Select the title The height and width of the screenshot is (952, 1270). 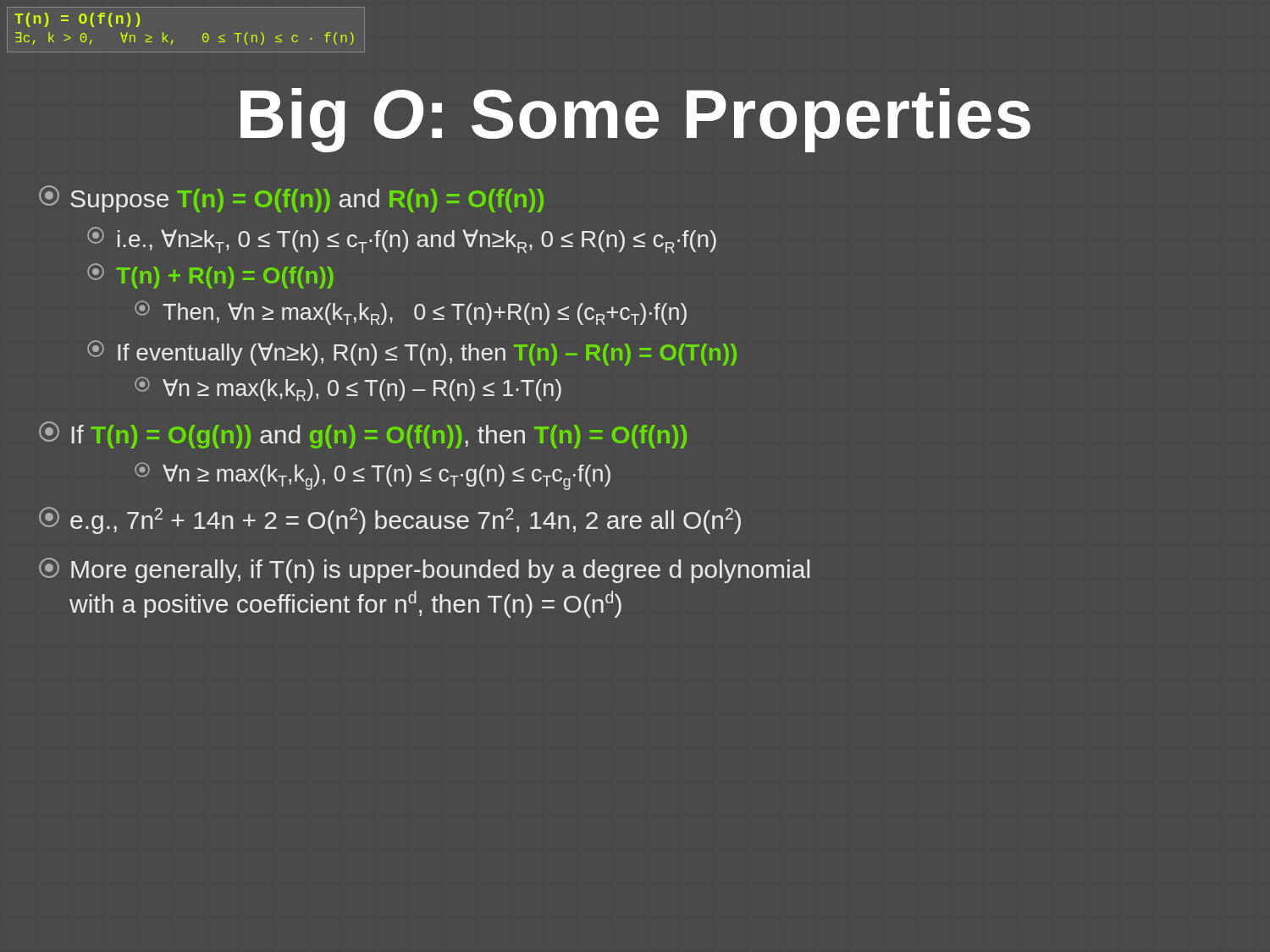pos(635,114)
